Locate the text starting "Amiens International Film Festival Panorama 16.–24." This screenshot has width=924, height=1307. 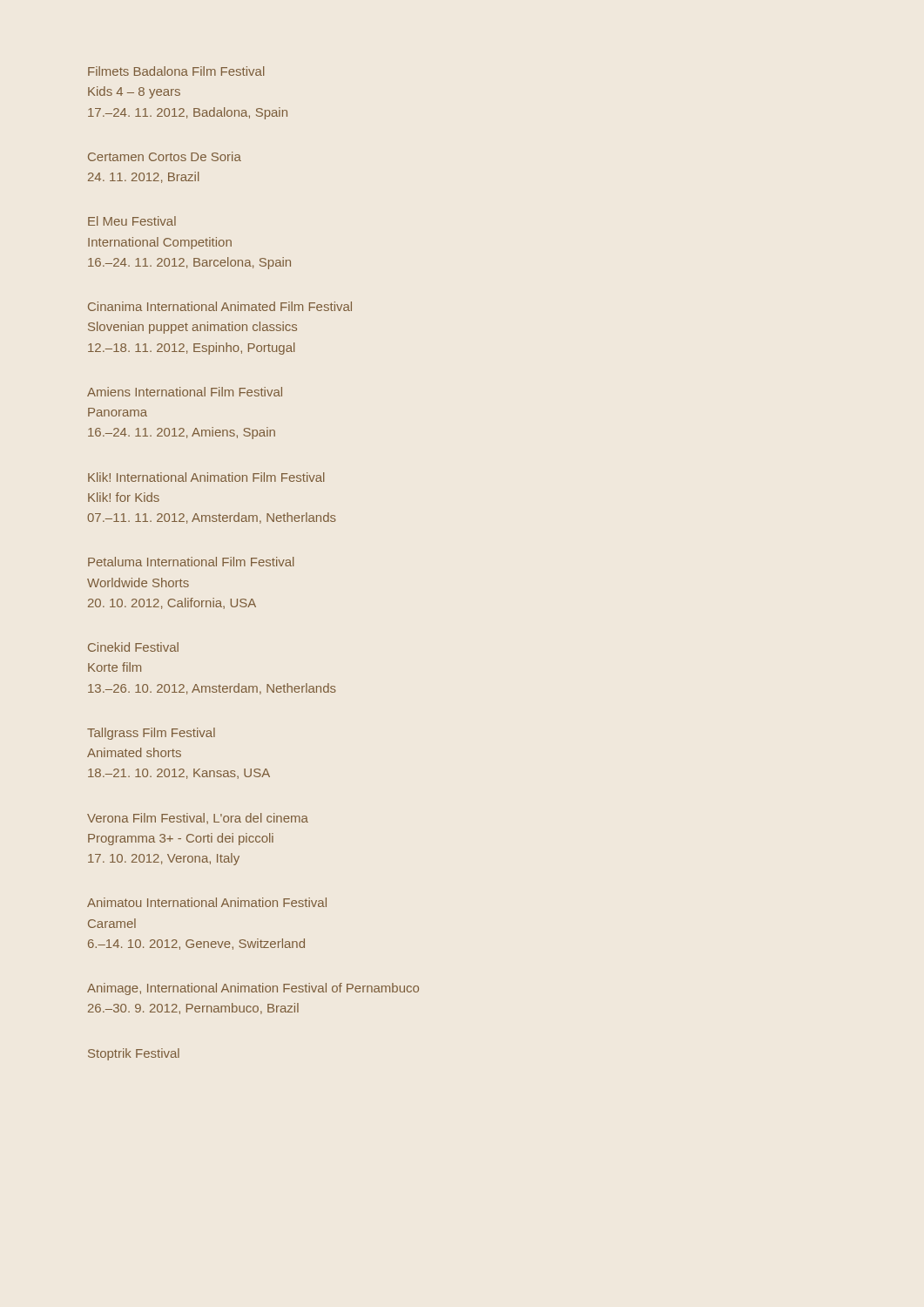pyautogui.click(x=185, y=392)
